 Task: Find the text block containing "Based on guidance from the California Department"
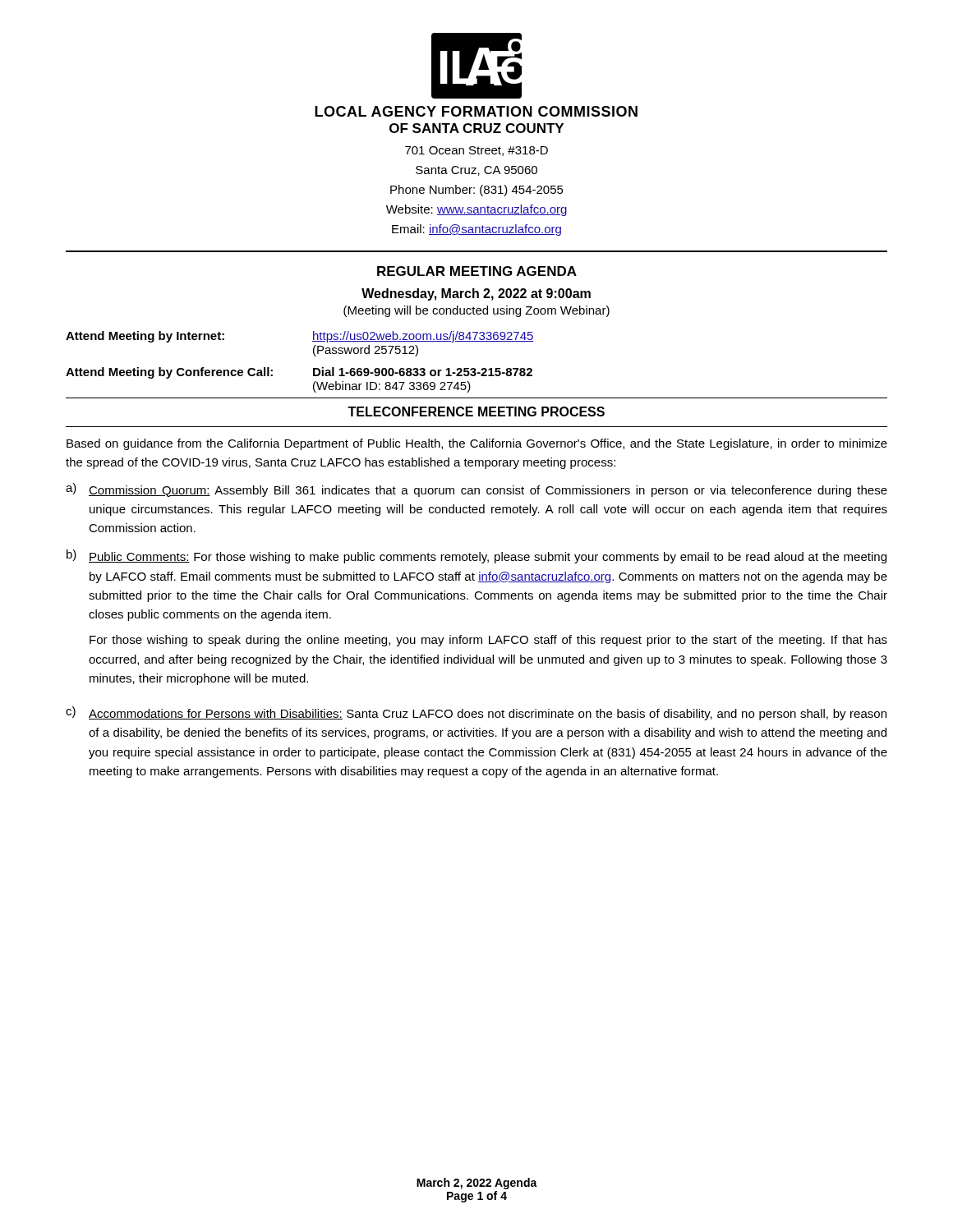(x=476, y=453)
